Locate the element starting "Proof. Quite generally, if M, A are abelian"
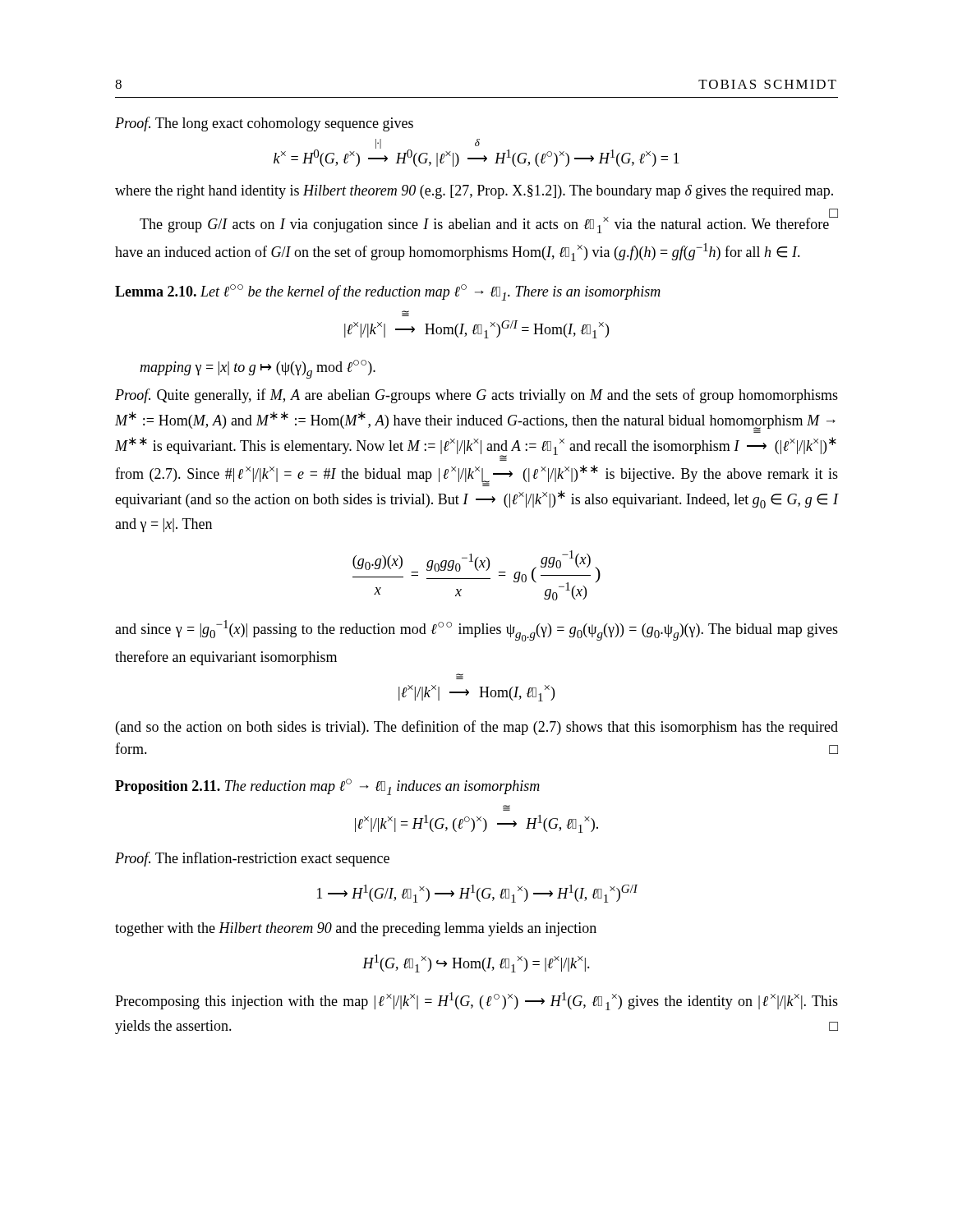The image size is (953, 1232). [476, 460]
